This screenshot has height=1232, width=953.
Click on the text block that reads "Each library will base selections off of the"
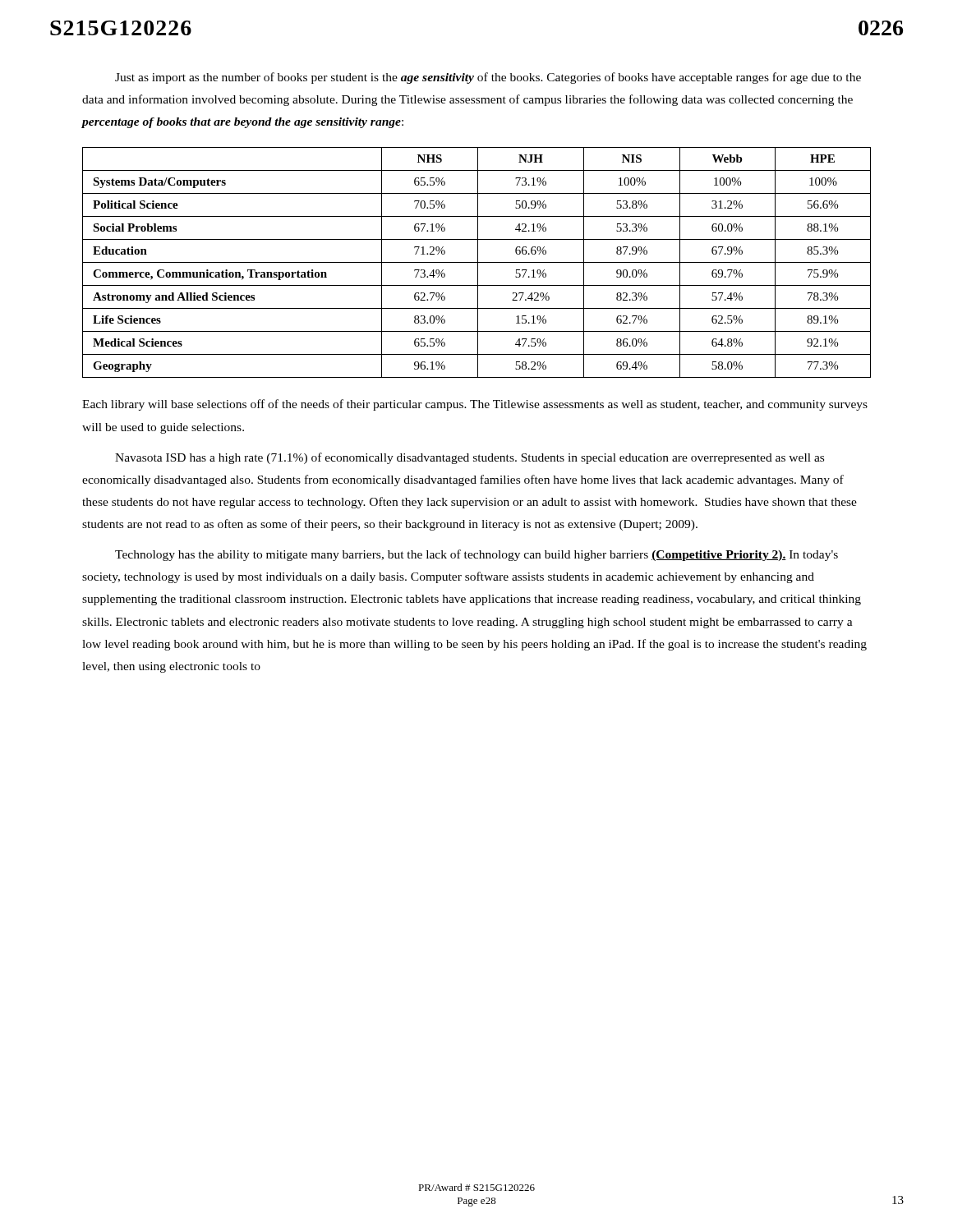pos(475,415)
